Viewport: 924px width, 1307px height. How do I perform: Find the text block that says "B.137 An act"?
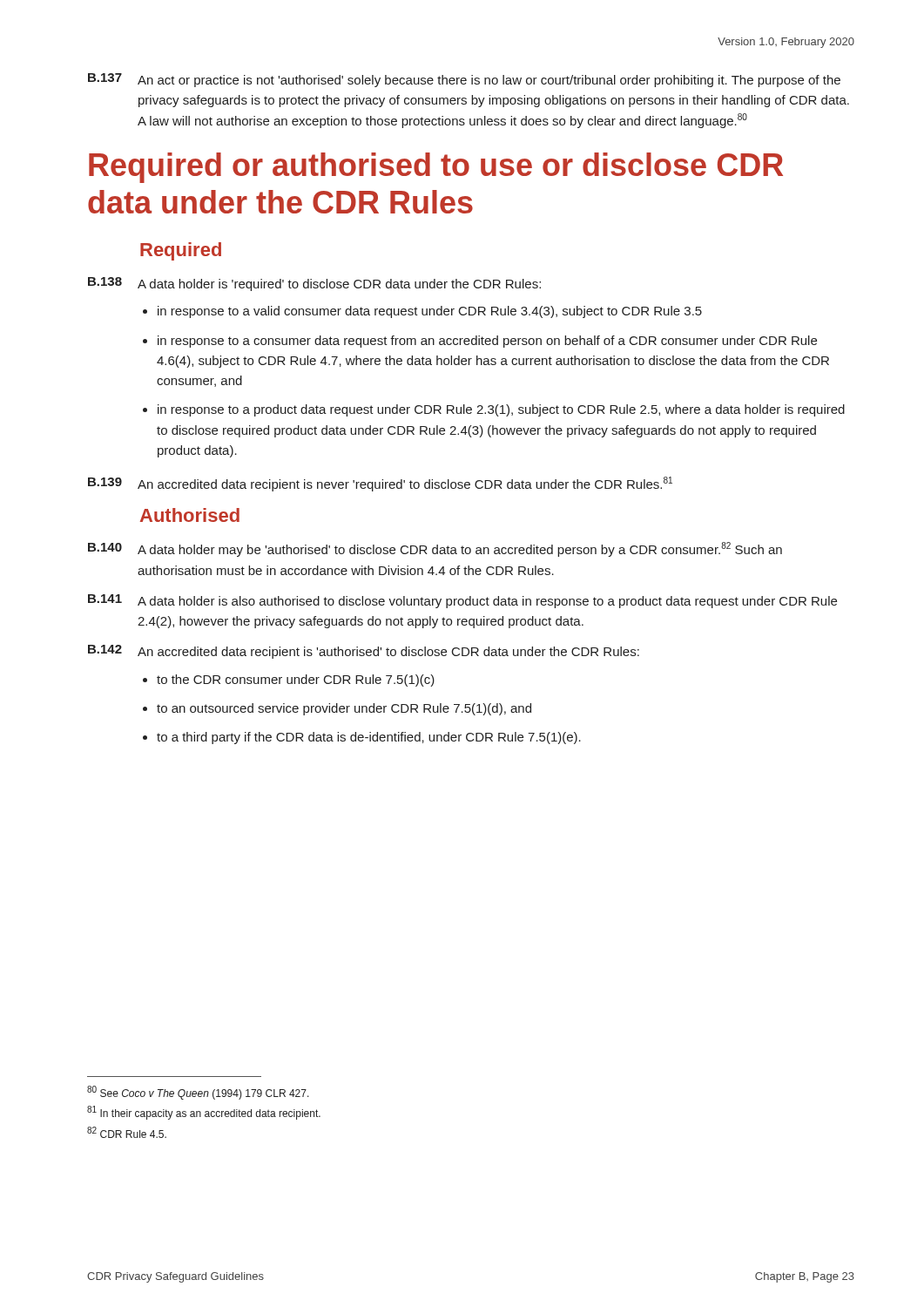pos(471,100)
